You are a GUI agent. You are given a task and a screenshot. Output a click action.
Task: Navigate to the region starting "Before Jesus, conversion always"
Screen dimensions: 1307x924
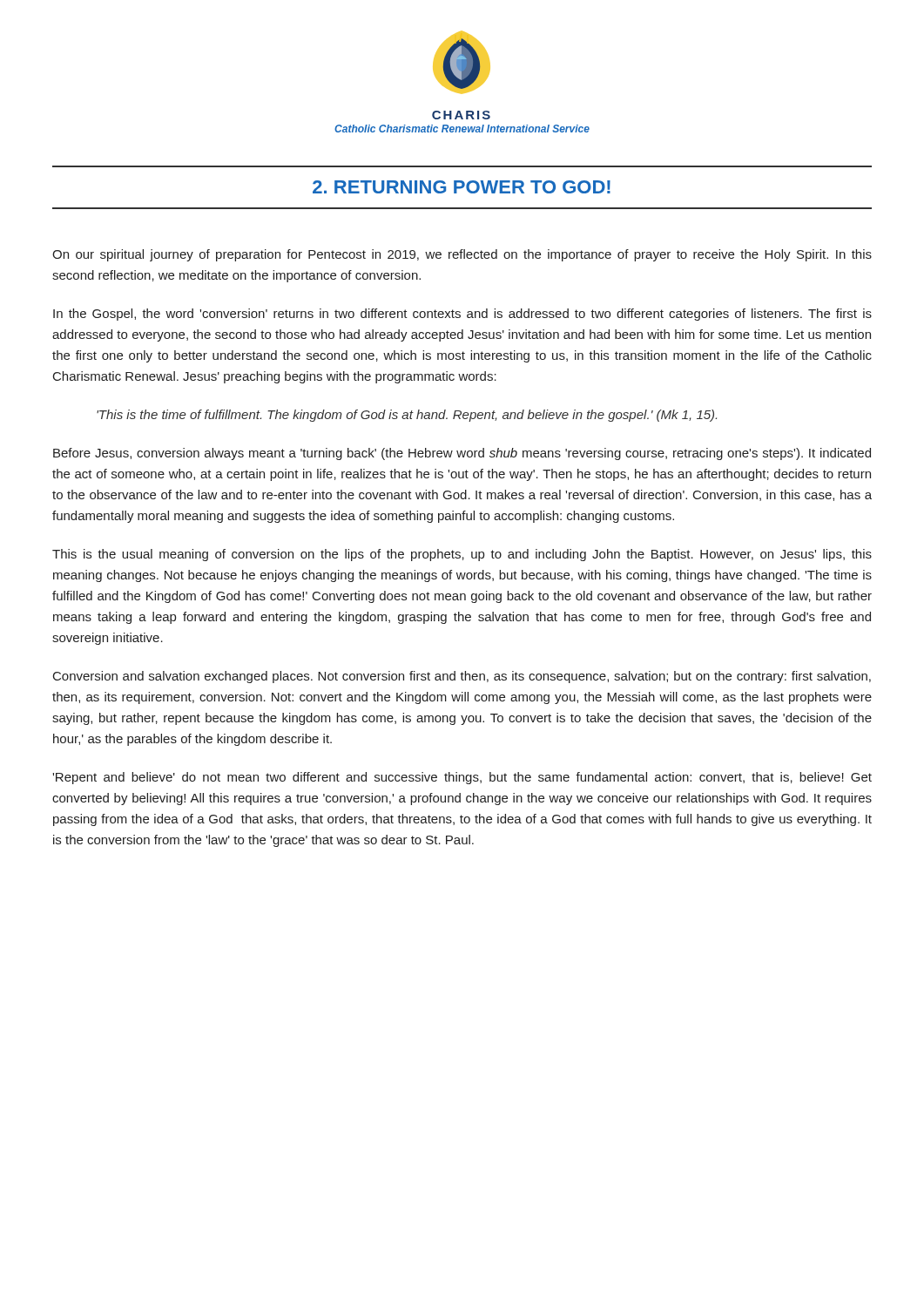tap(462, 484)
